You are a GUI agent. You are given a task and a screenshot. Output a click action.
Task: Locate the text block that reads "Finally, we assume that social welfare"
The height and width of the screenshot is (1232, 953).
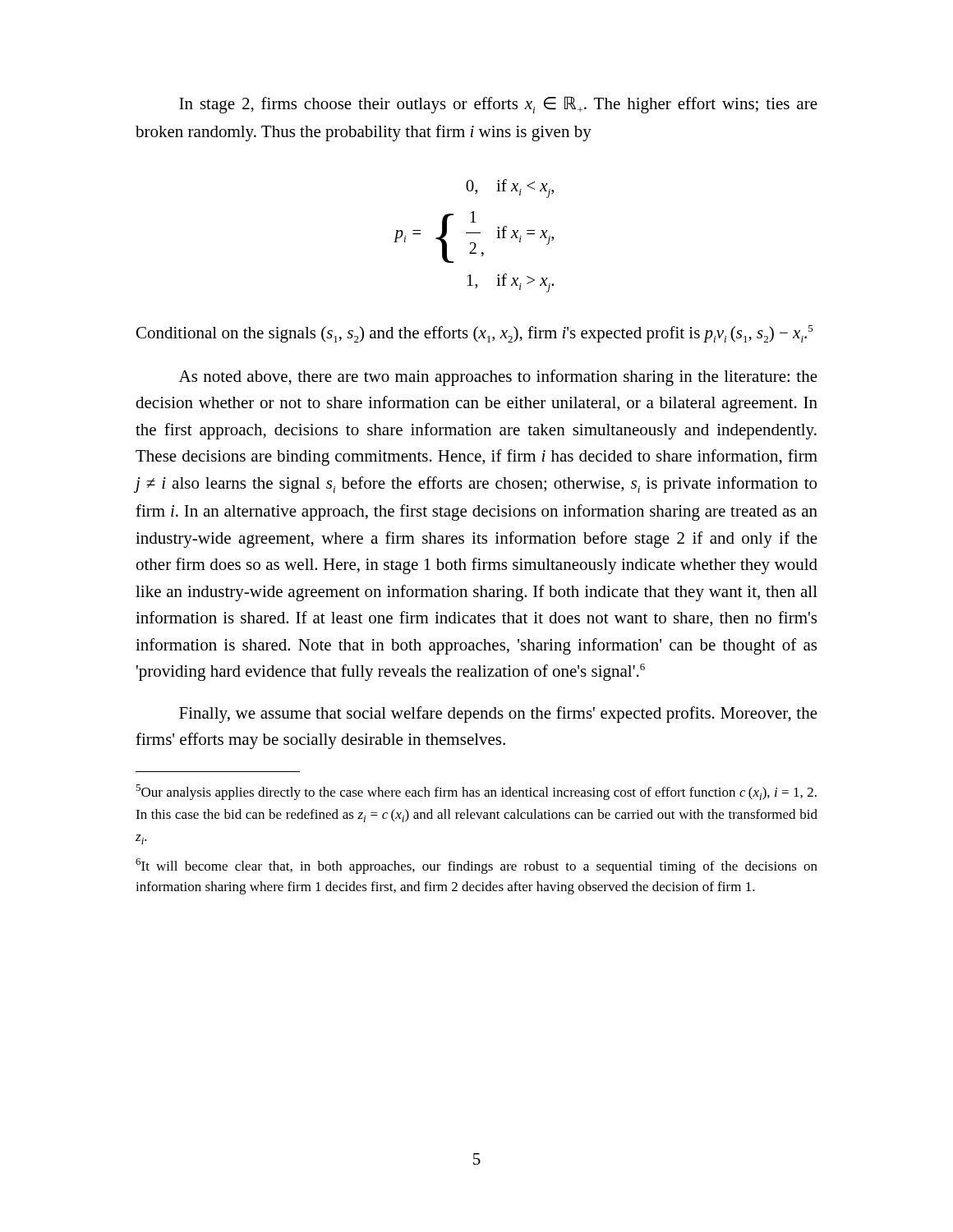click(x=476, y=726)
